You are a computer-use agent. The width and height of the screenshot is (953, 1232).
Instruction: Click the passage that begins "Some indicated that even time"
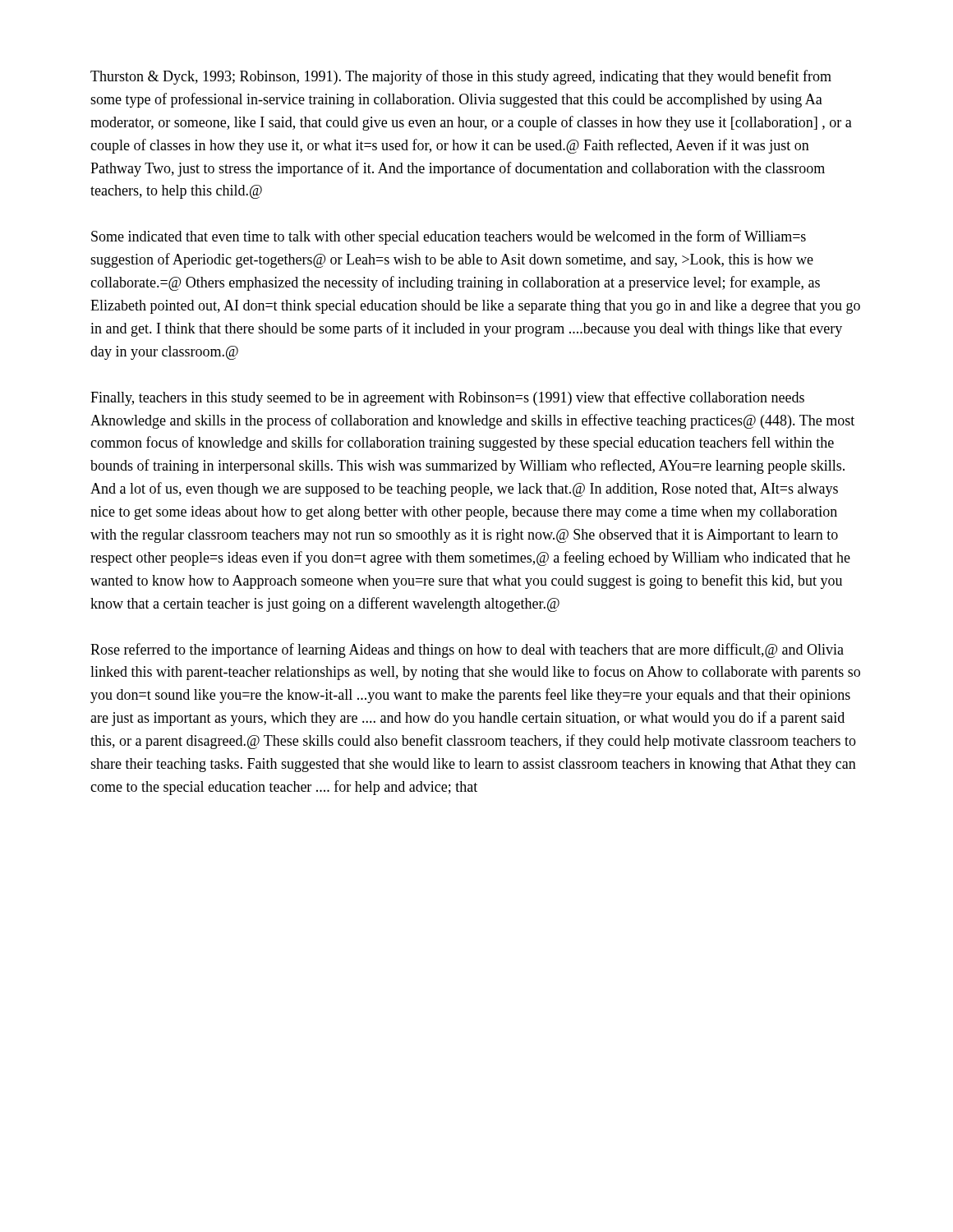pos(475,294)
